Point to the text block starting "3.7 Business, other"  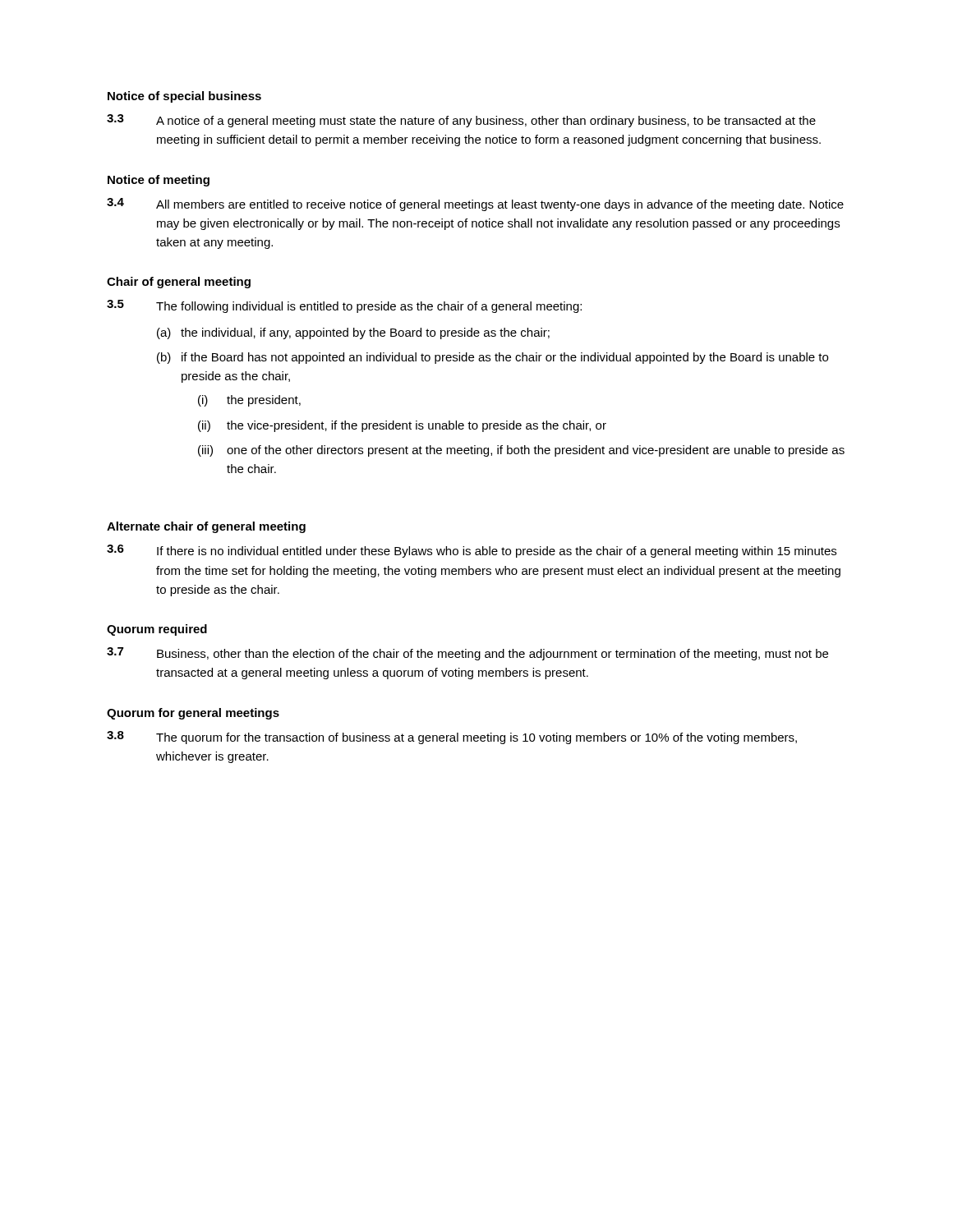pos(476,663)
